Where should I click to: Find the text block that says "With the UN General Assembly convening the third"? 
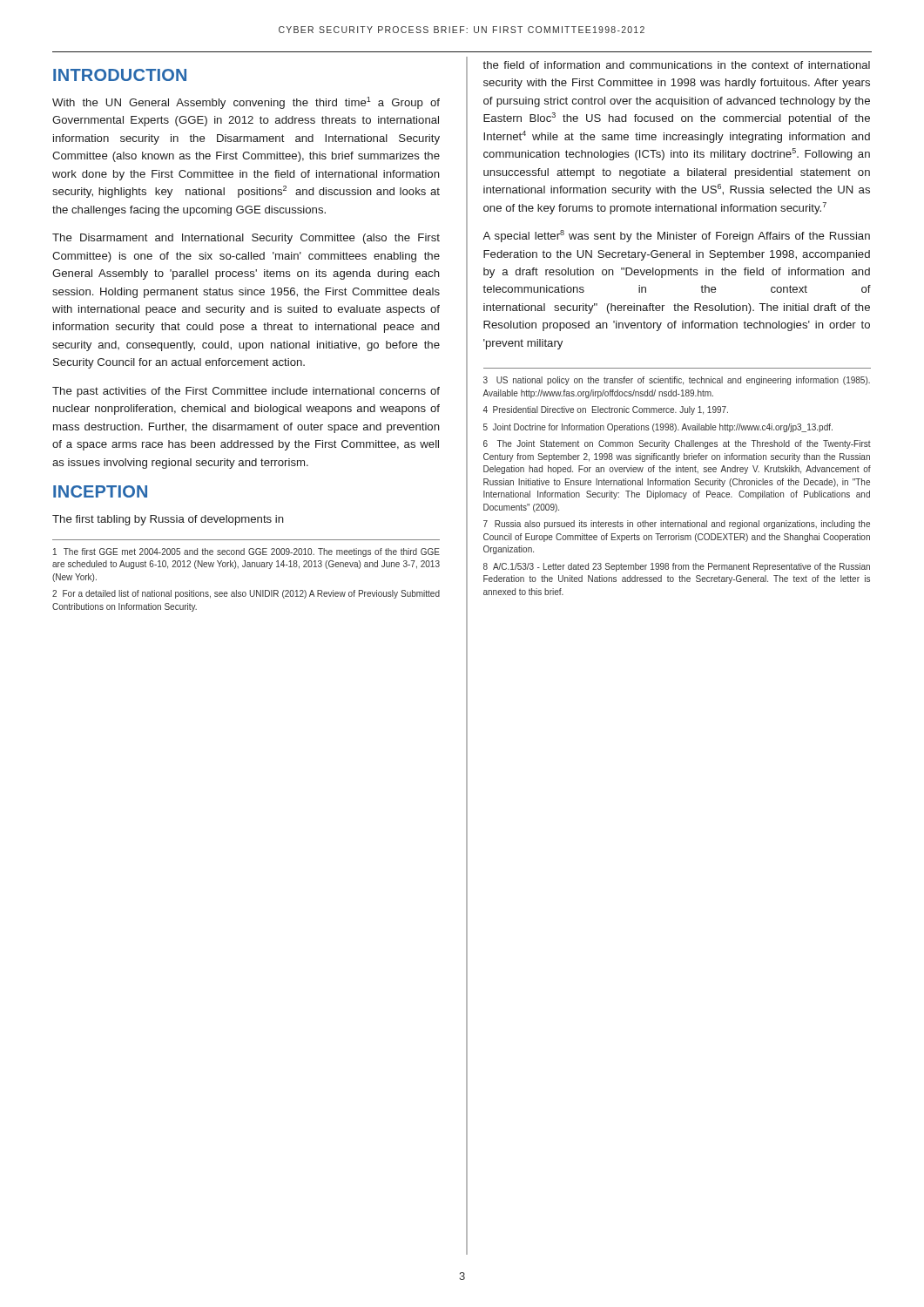(246, 155)
